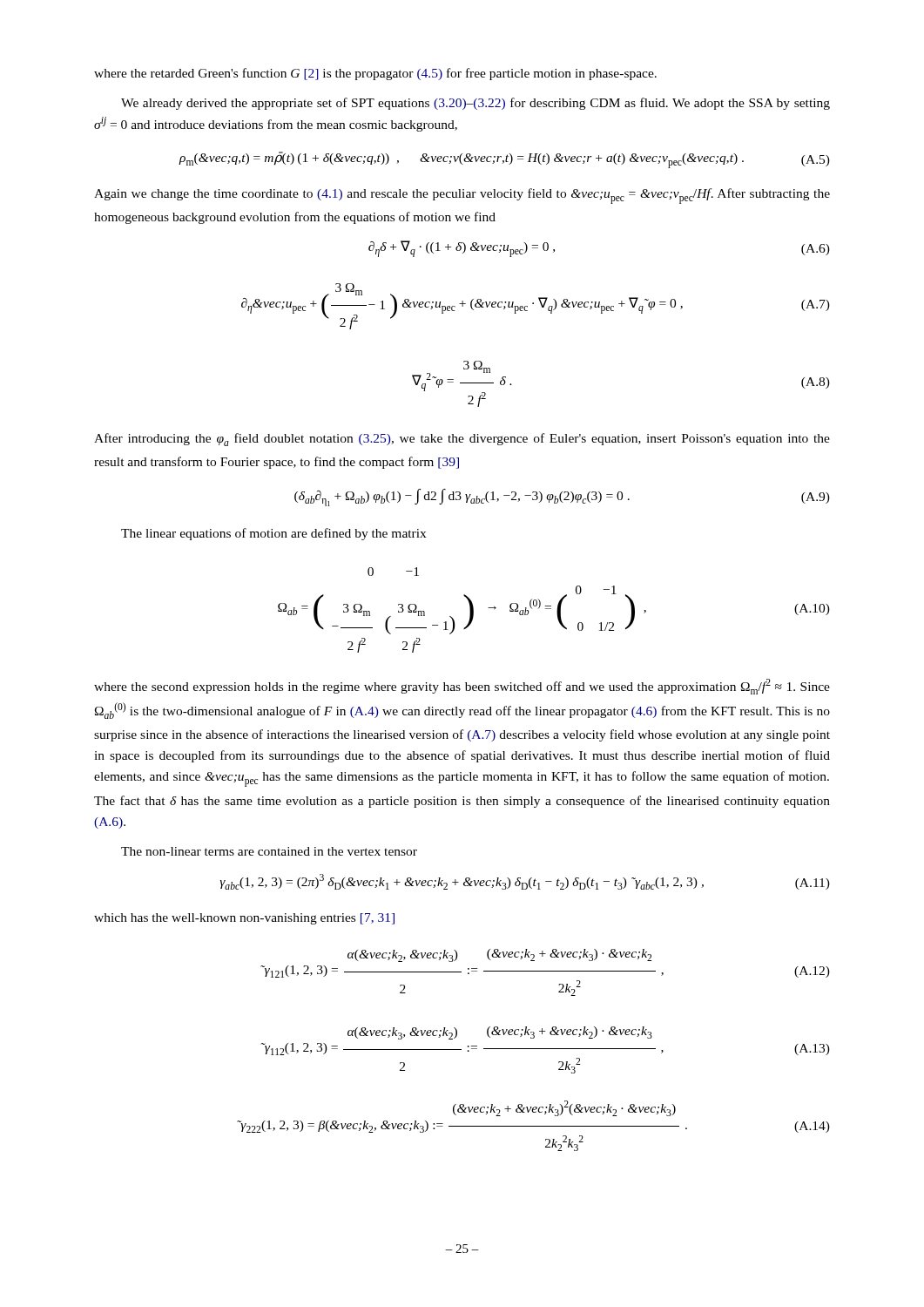Click on the formula that reads "˜γ112(1, 2, 3) = α(&vec;k3, &vec;k2) 2 :="
Screen dimensions: 1307x924
coord(462,1048)
